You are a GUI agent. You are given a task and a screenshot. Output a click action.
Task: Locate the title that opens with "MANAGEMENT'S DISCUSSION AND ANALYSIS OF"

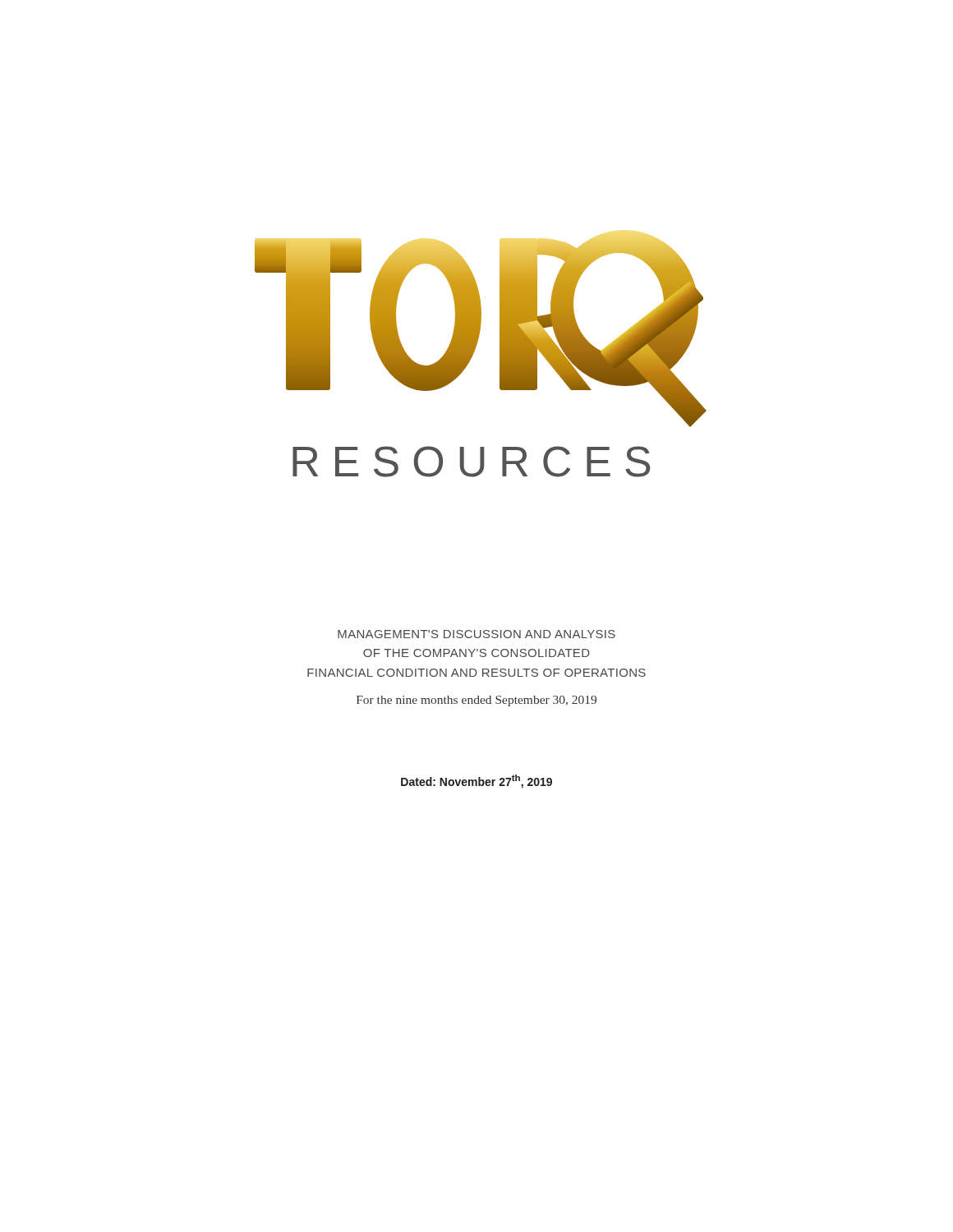point(476,667)
